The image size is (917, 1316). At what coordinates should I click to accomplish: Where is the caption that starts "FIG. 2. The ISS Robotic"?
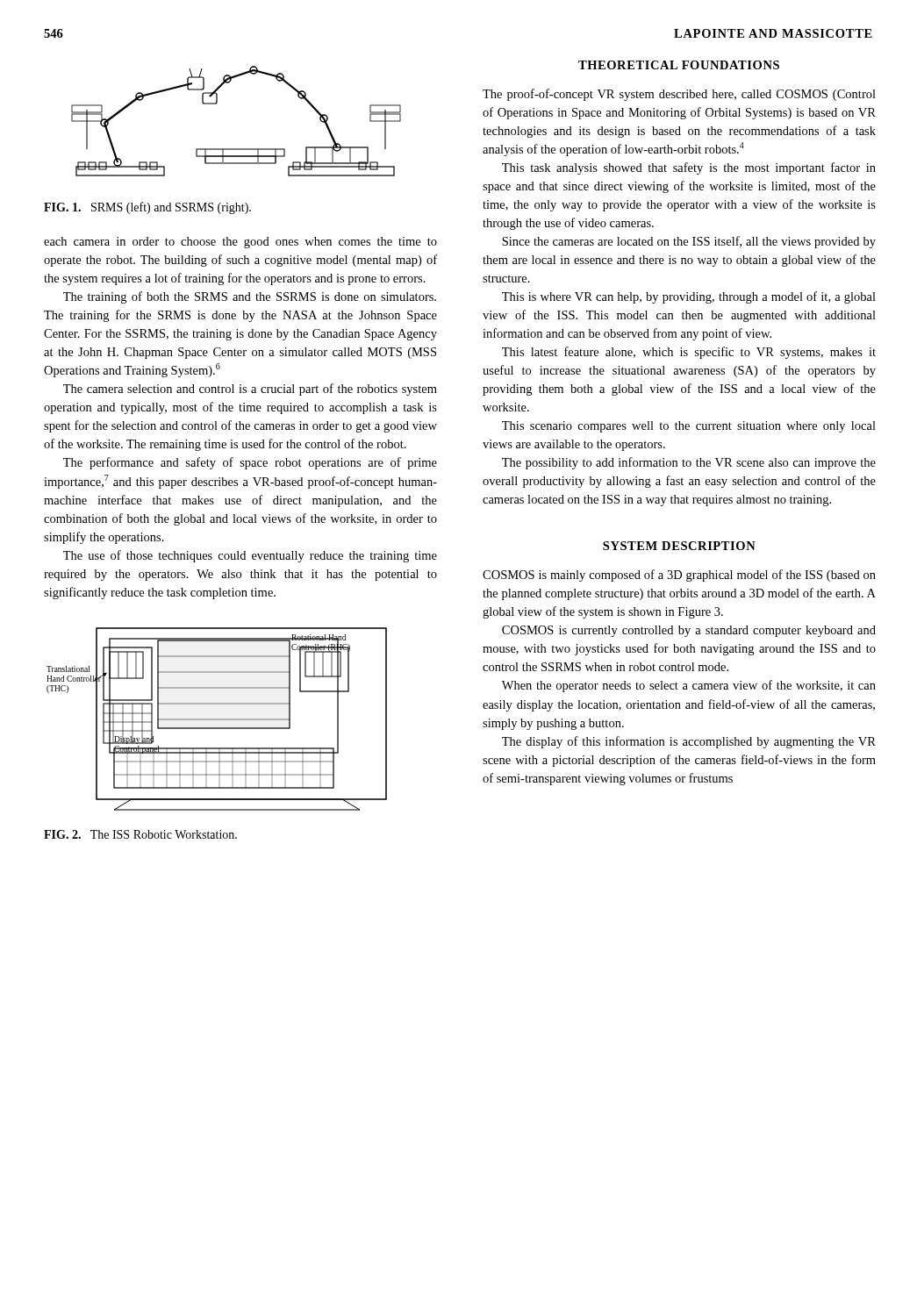coord(141,834)
